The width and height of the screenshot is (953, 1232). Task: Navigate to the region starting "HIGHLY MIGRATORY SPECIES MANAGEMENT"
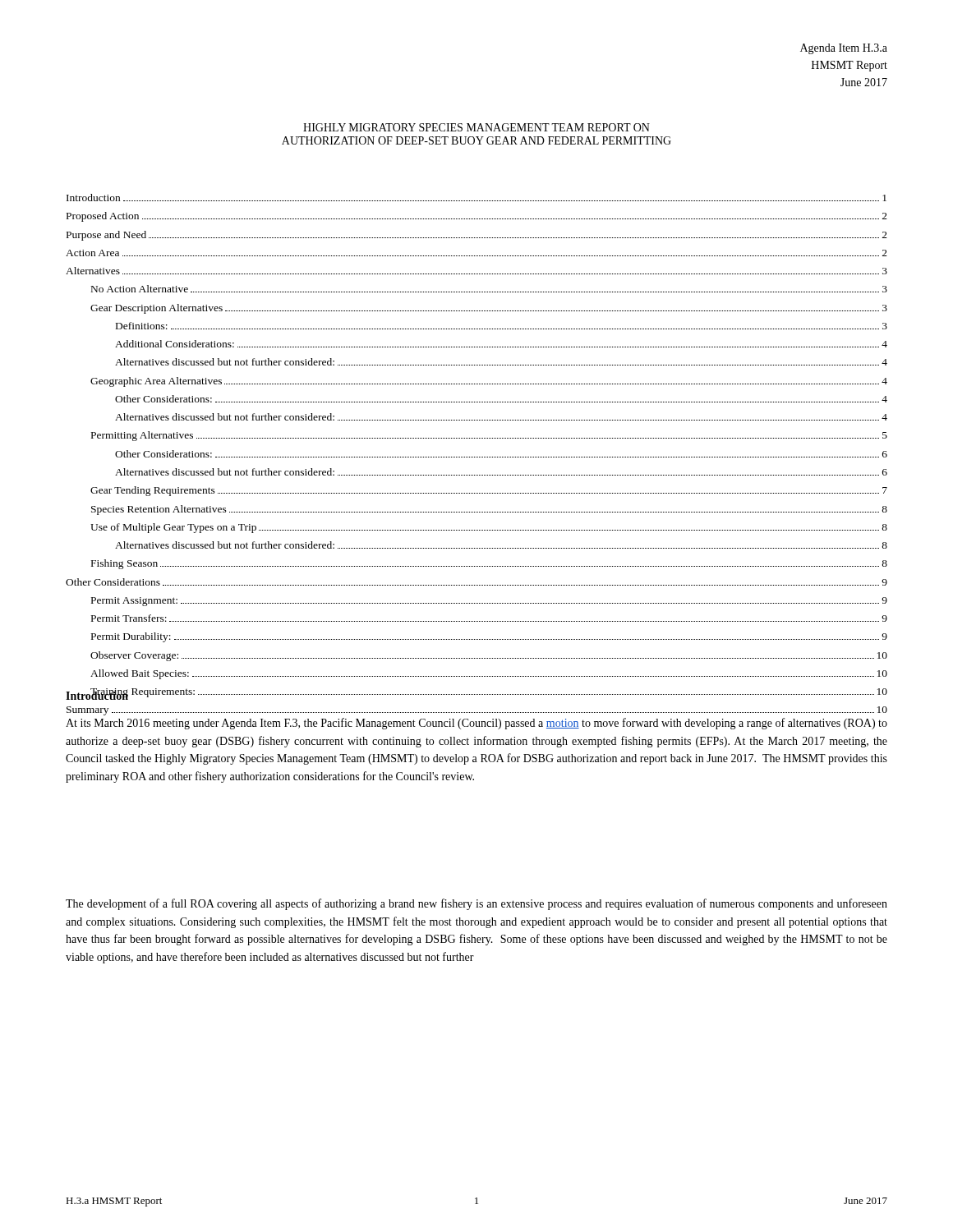[x=476, y=134]
